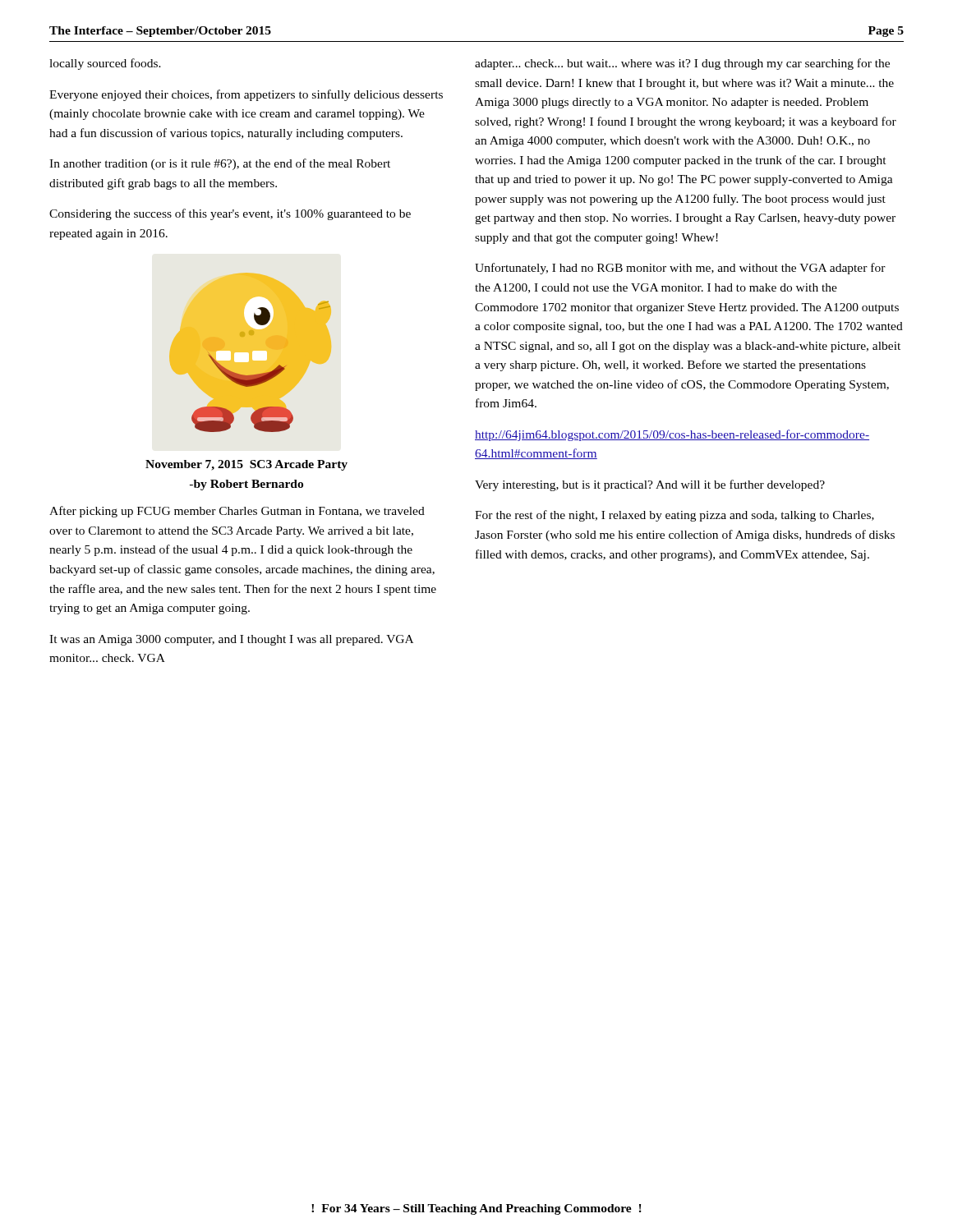Select the text block that says "For the rest of the night,"
This screenshot has width=953, height=1232.
click(x=685, y=534)
